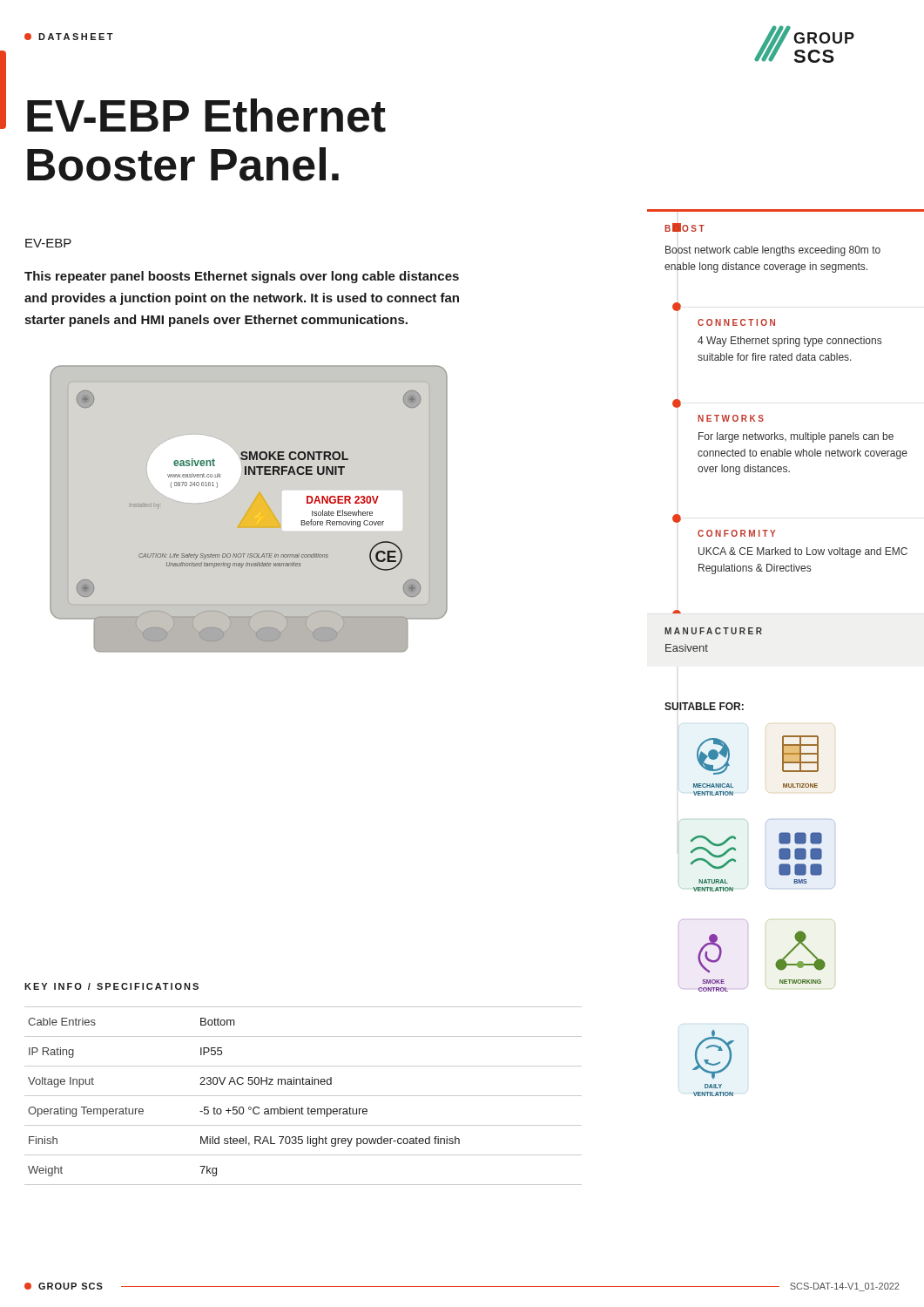Viewport: 924px width, 1307px height.
Task: Click on the illustration
Action: [x=791, y=930]
